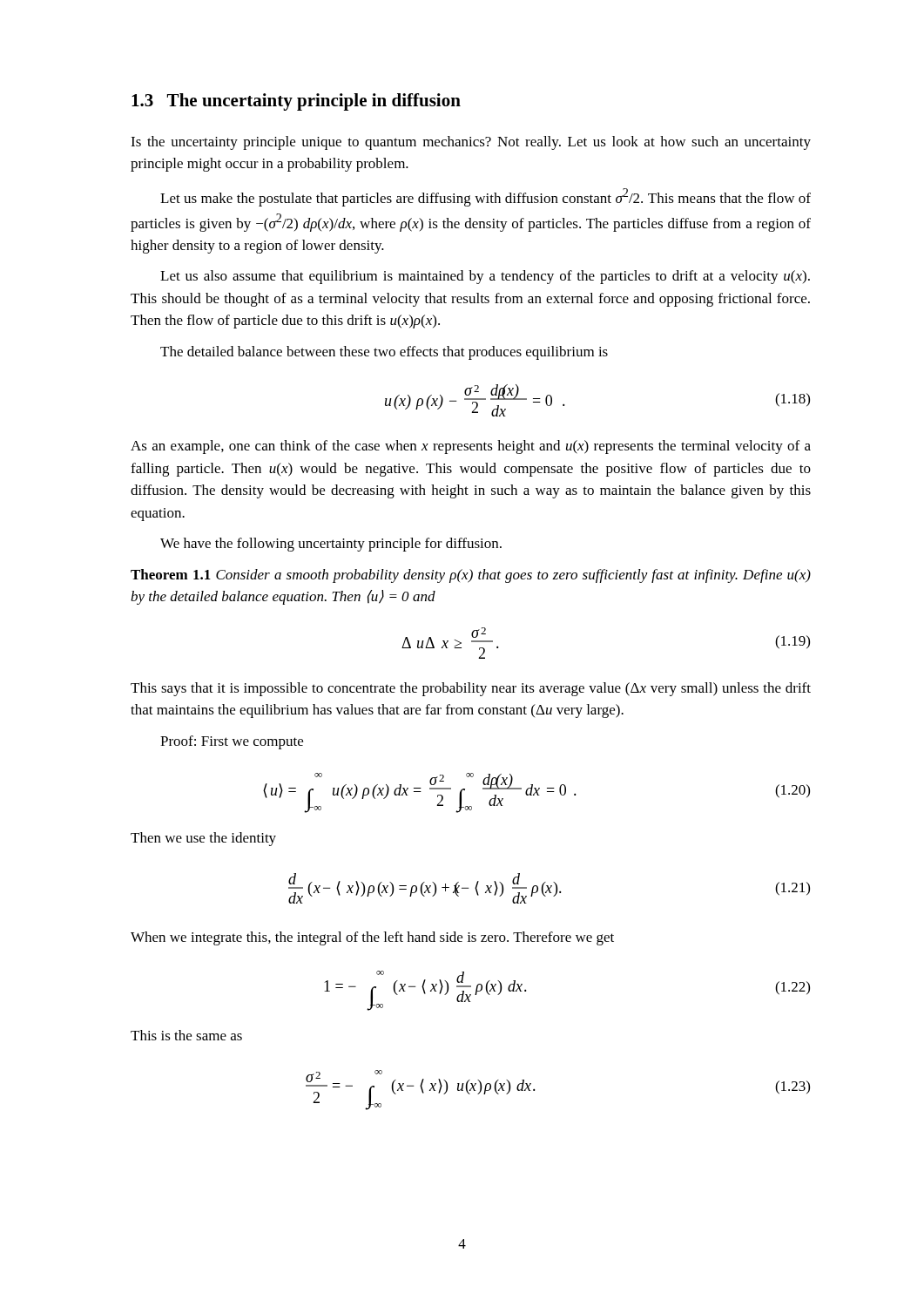Viewport: 924px width, 1307px height.
Task: Select the formula containing "Δ u Δ x ≥ σ"
Action: tap(482, 642)
